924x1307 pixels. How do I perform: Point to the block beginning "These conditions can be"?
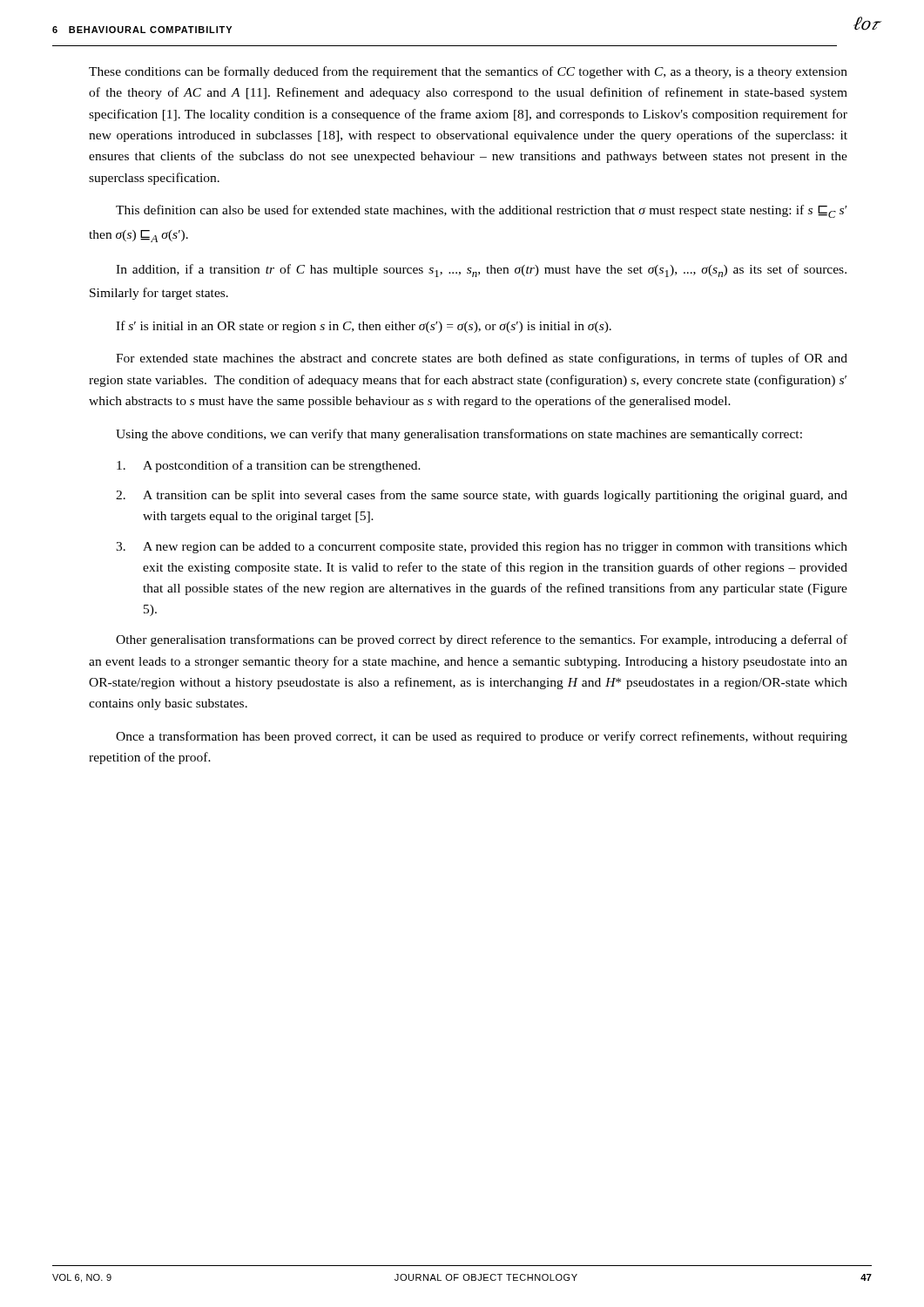click(468, 125)
